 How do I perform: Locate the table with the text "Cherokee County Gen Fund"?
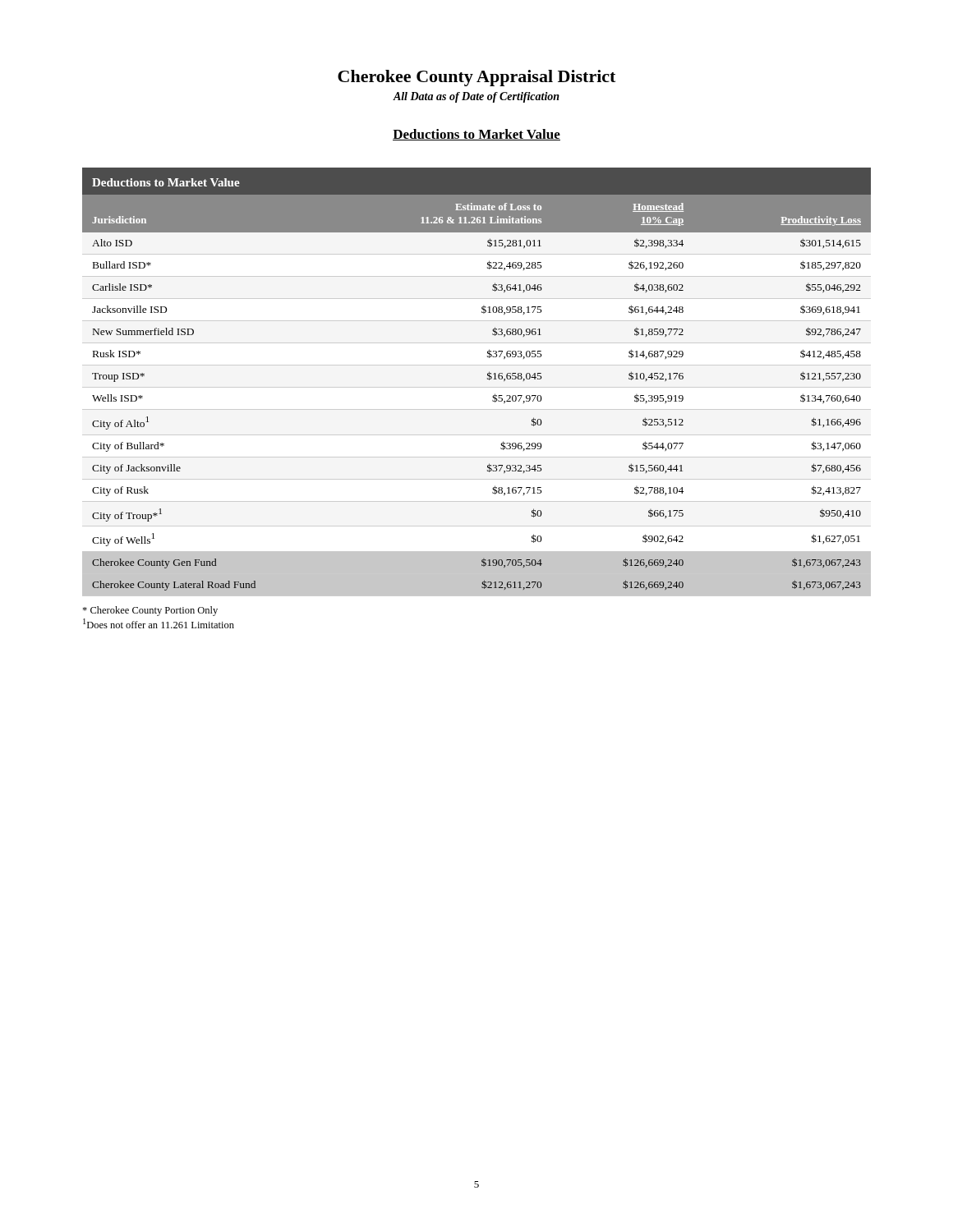476,382
